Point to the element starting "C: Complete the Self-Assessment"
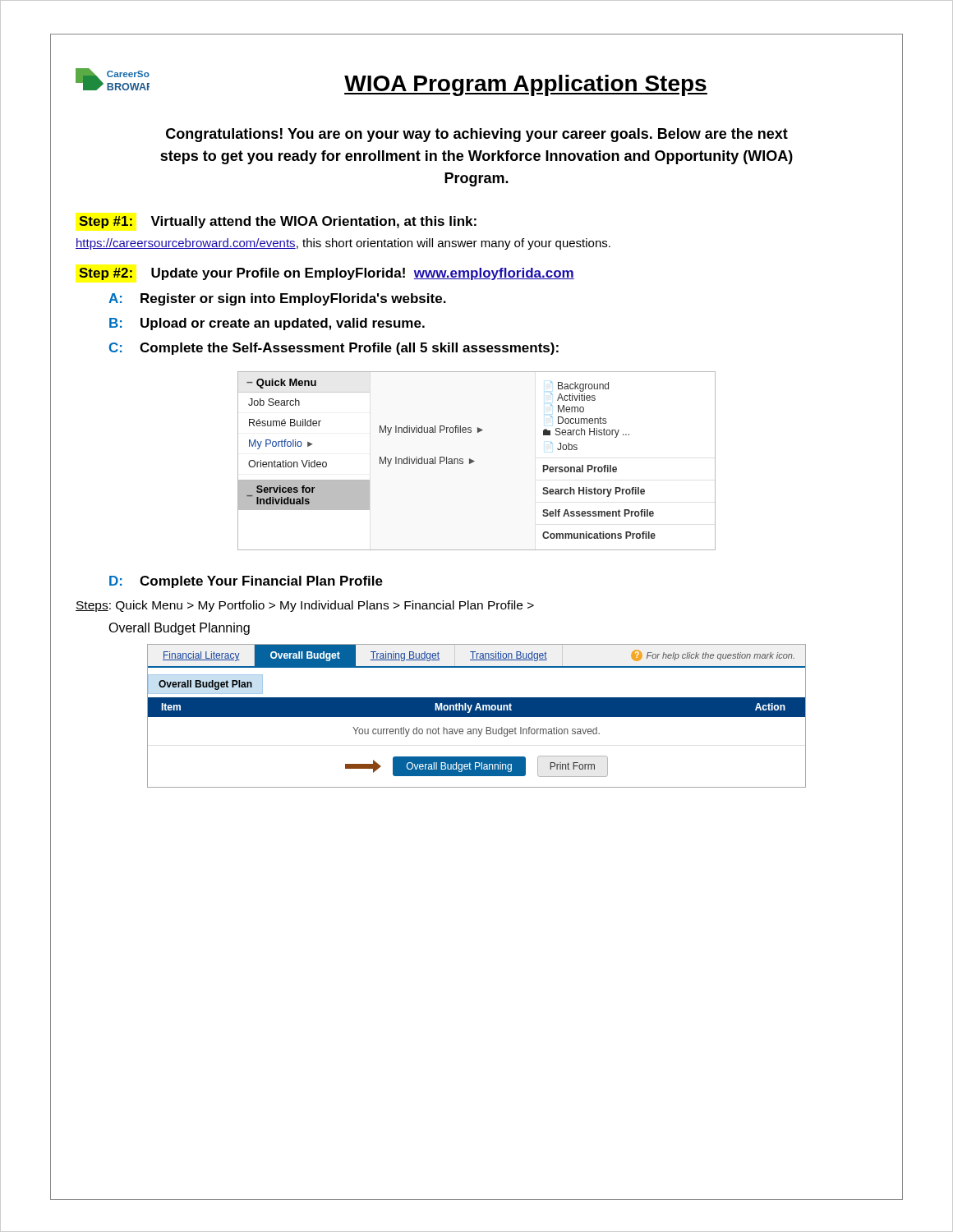 click(334, 348)
